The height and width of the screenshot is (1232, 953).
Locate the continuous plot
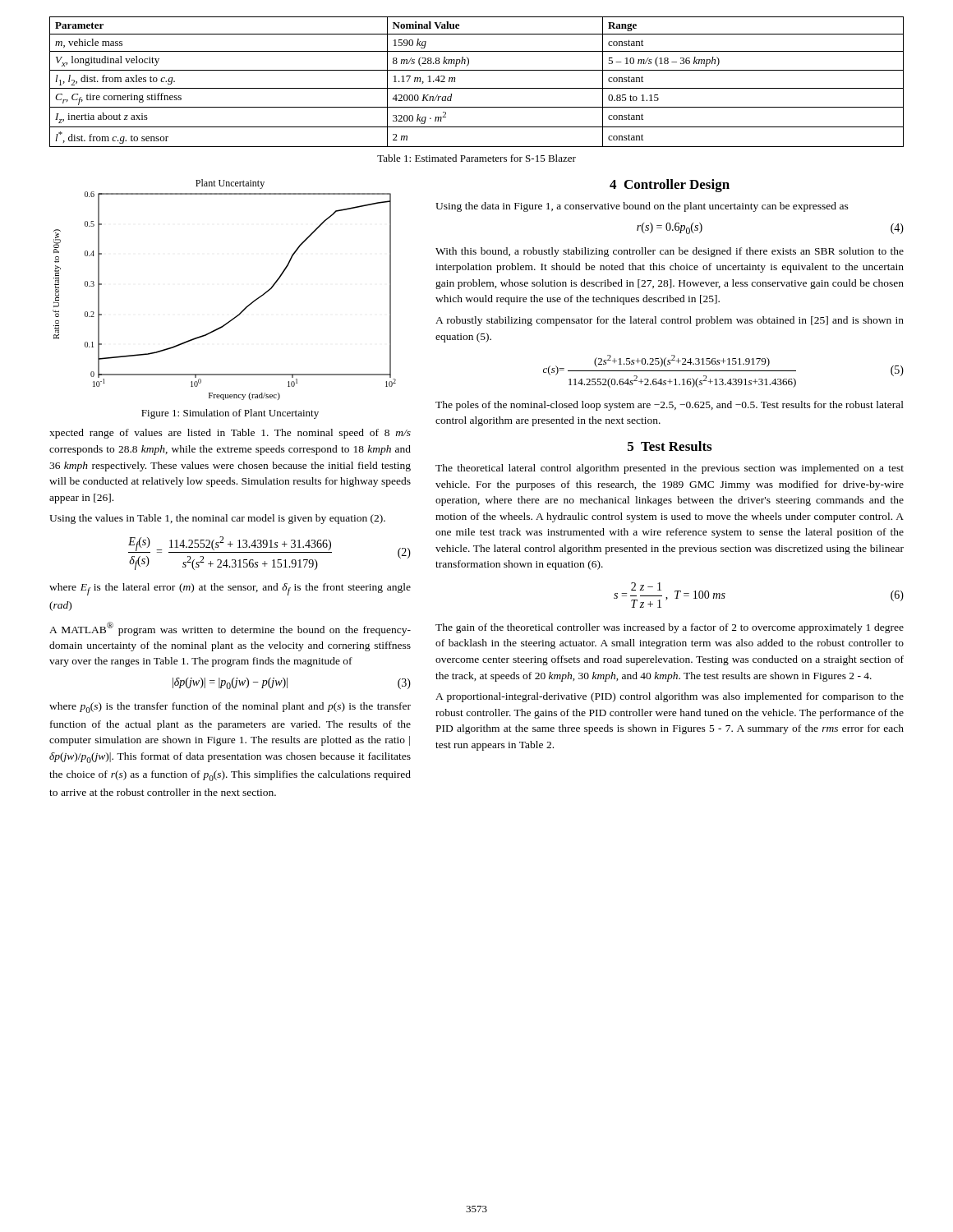[x=230, y=289]
